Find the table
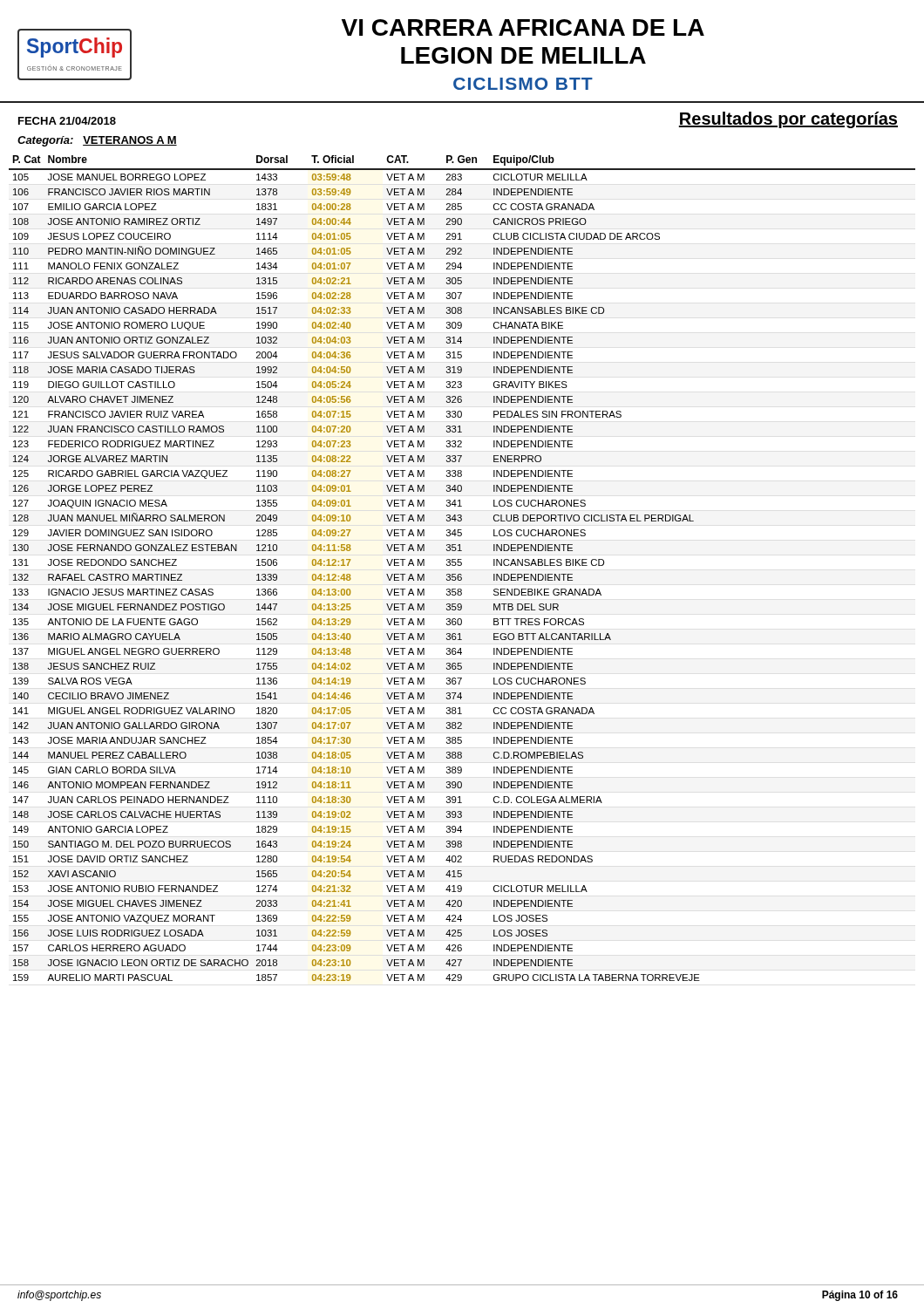 coord(462,582)
